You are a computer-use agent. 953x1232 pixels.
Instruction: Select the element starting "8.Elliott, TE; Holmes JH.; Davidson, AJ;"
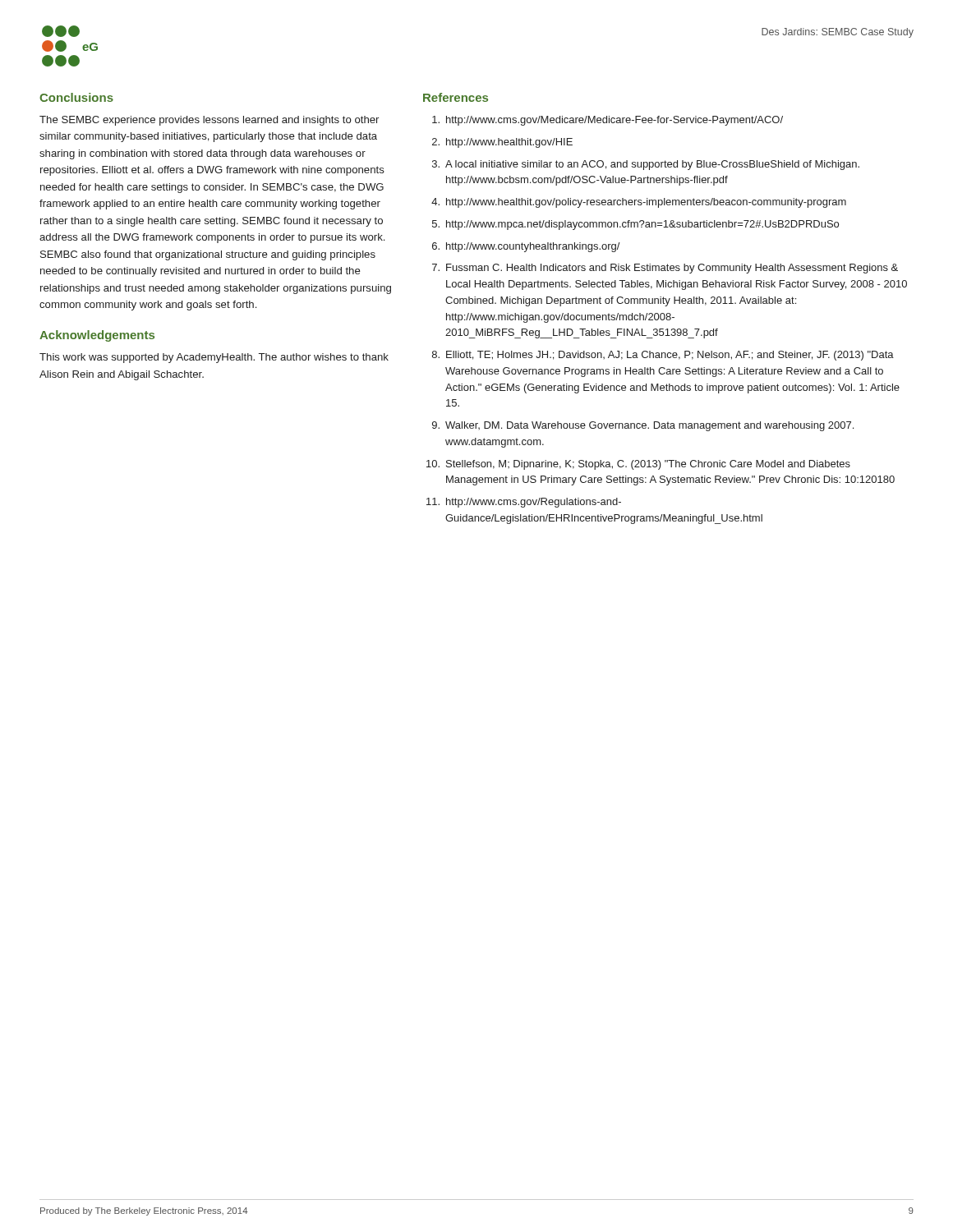tap(668, 379)
